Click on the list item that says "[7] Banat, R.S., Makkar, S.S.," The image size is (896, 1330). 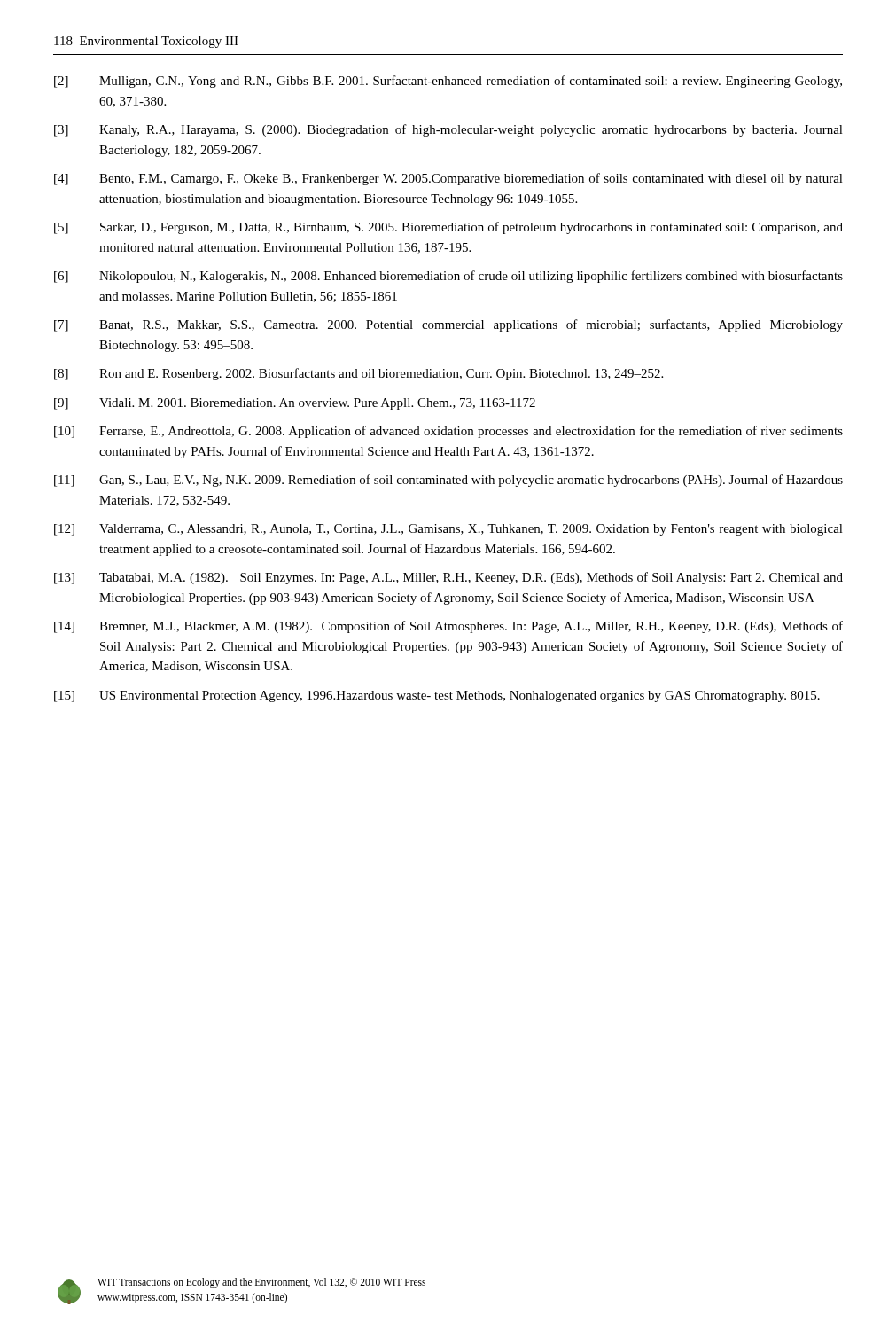pos(448,335)
